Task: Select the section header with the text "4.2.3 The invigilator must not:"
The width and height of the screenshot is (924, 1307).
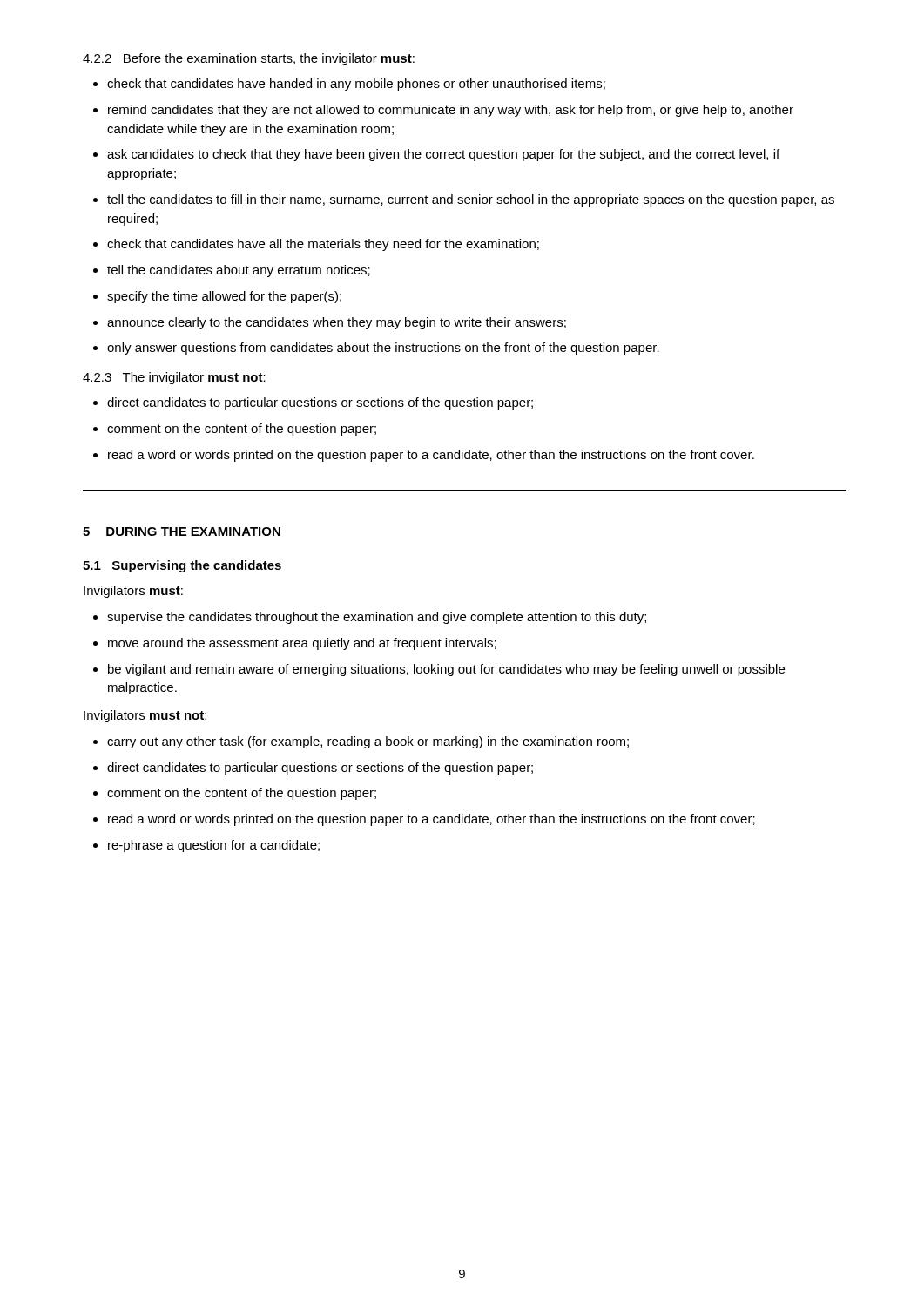Action: (174, 377)
